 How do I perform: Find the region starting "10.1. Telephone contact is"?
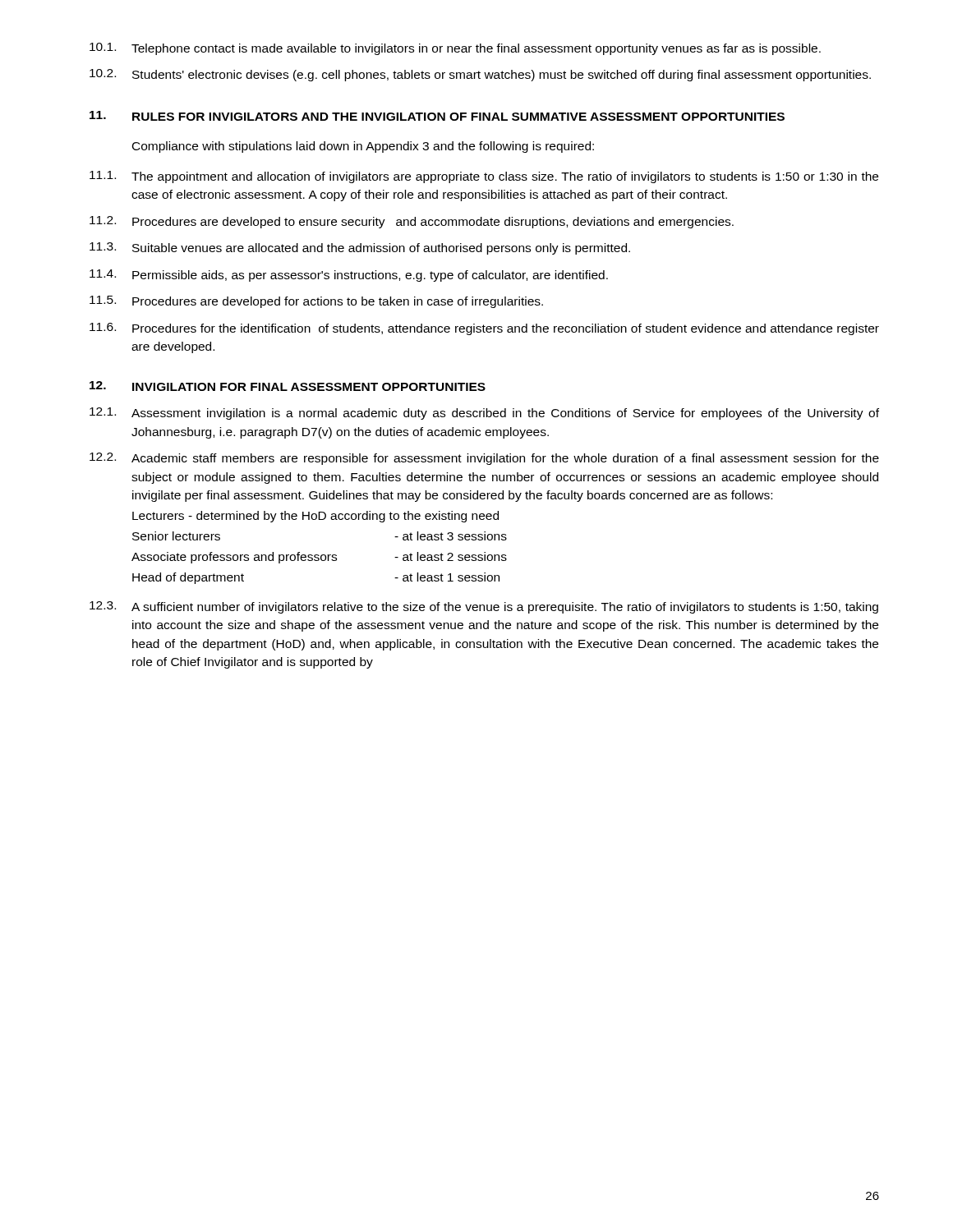[x=484, y=49]
